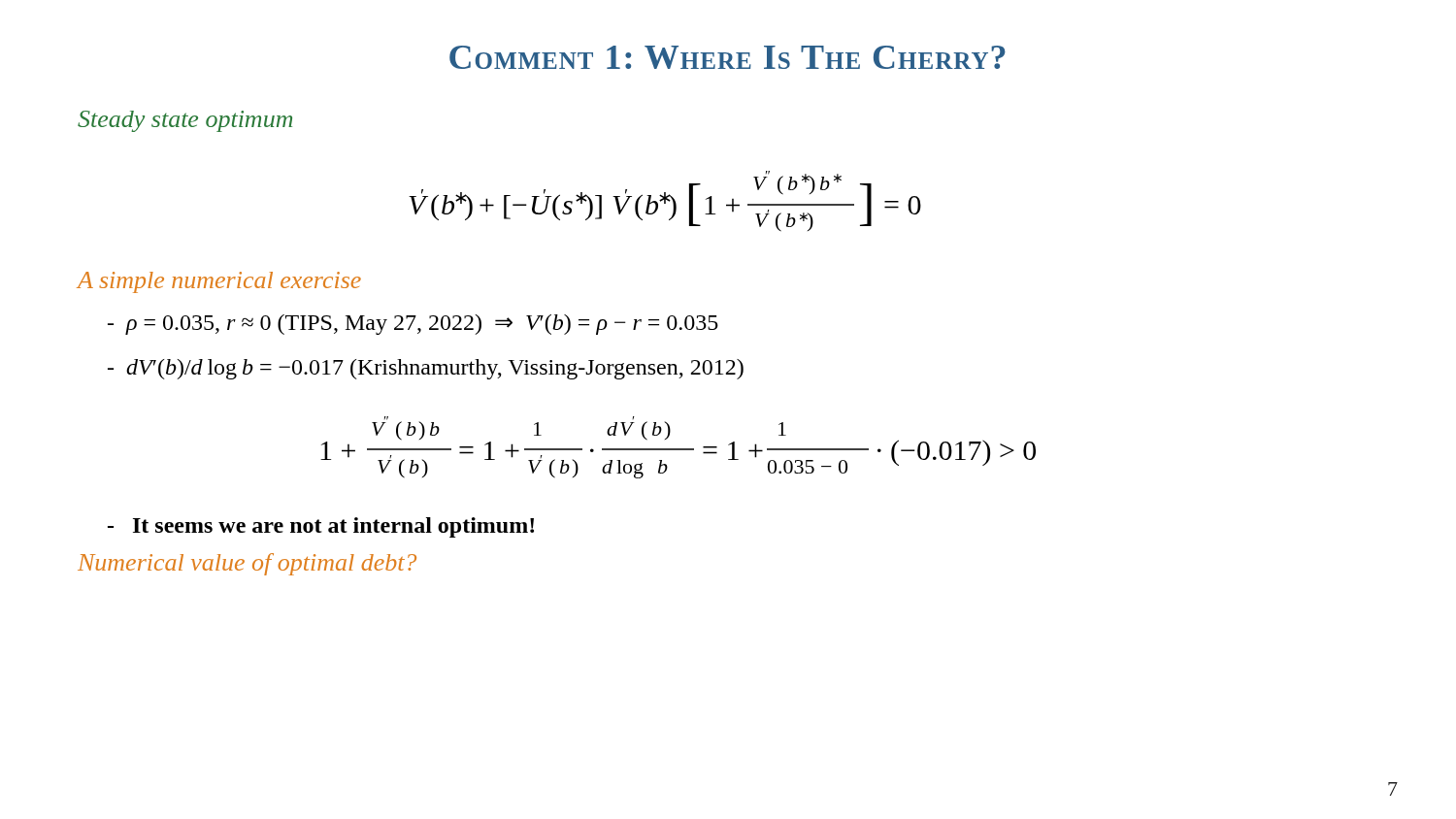Navigate to the text block starting "A simple numerical exercise"
The height and width of the screenshot is (819, 1456).
point(220,280)
